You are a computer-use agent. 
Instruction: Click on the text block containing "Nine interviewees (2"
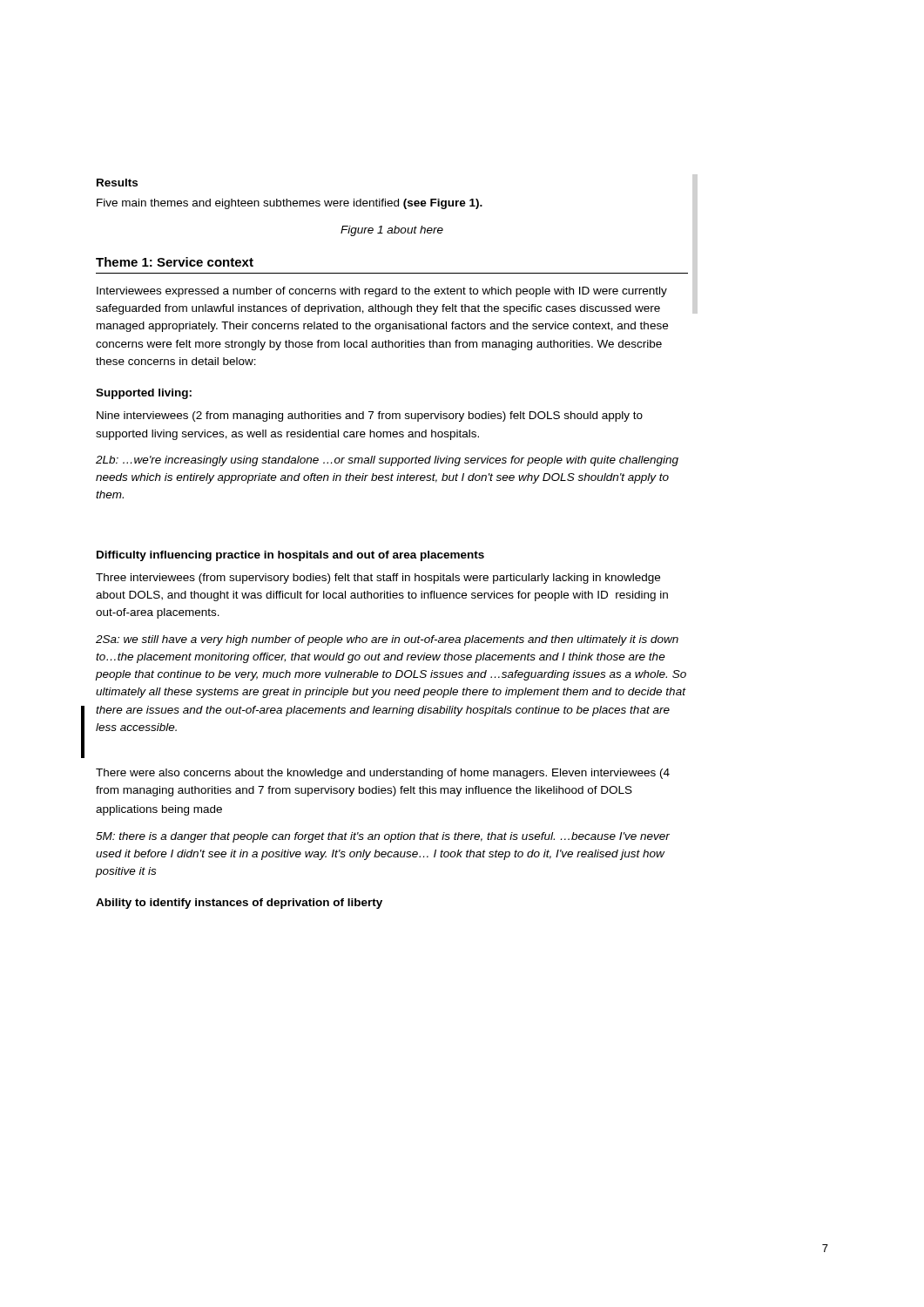coord(392,425)
